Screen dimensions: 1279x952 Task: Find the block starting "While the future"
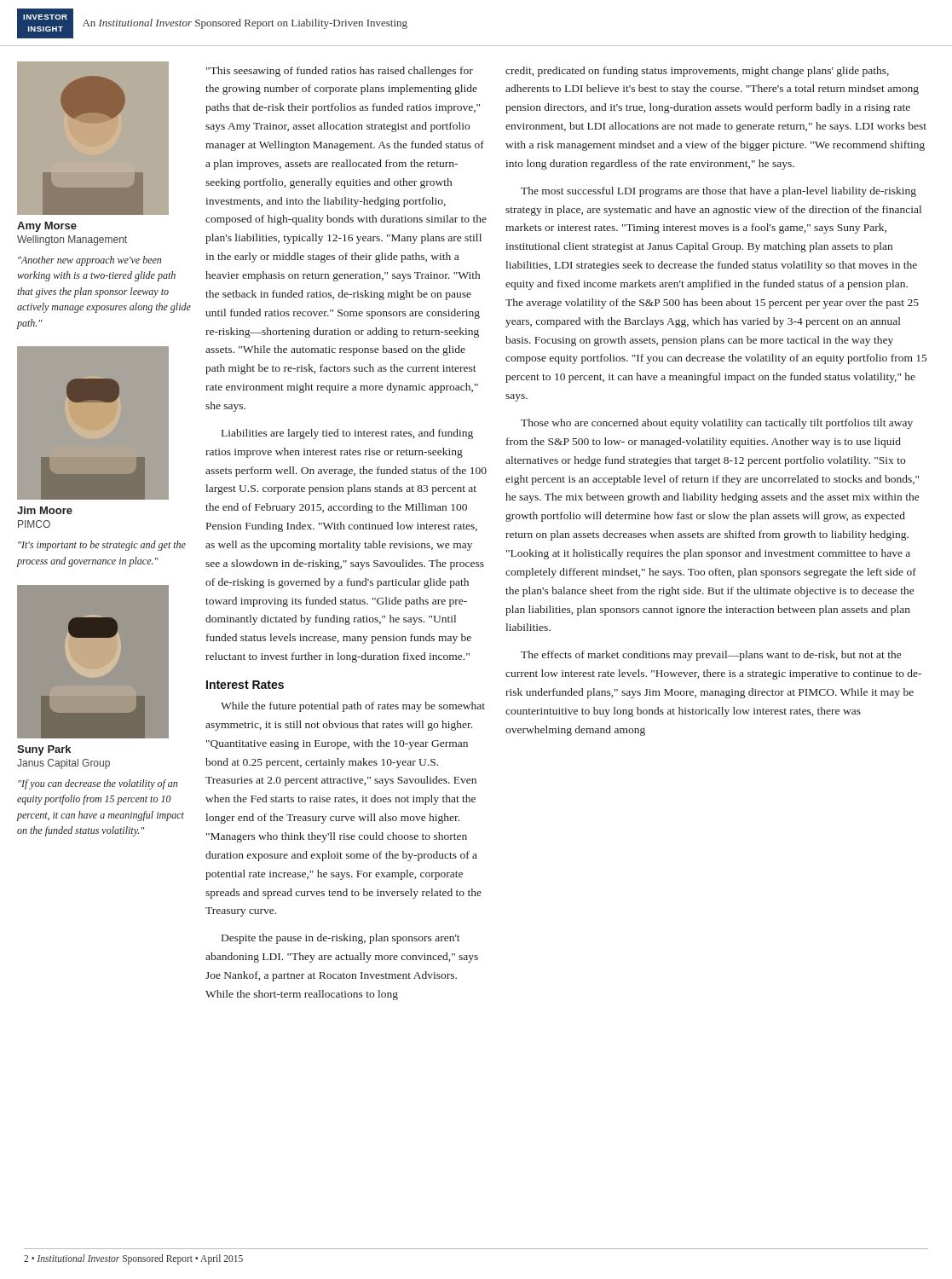pos(346,850)
